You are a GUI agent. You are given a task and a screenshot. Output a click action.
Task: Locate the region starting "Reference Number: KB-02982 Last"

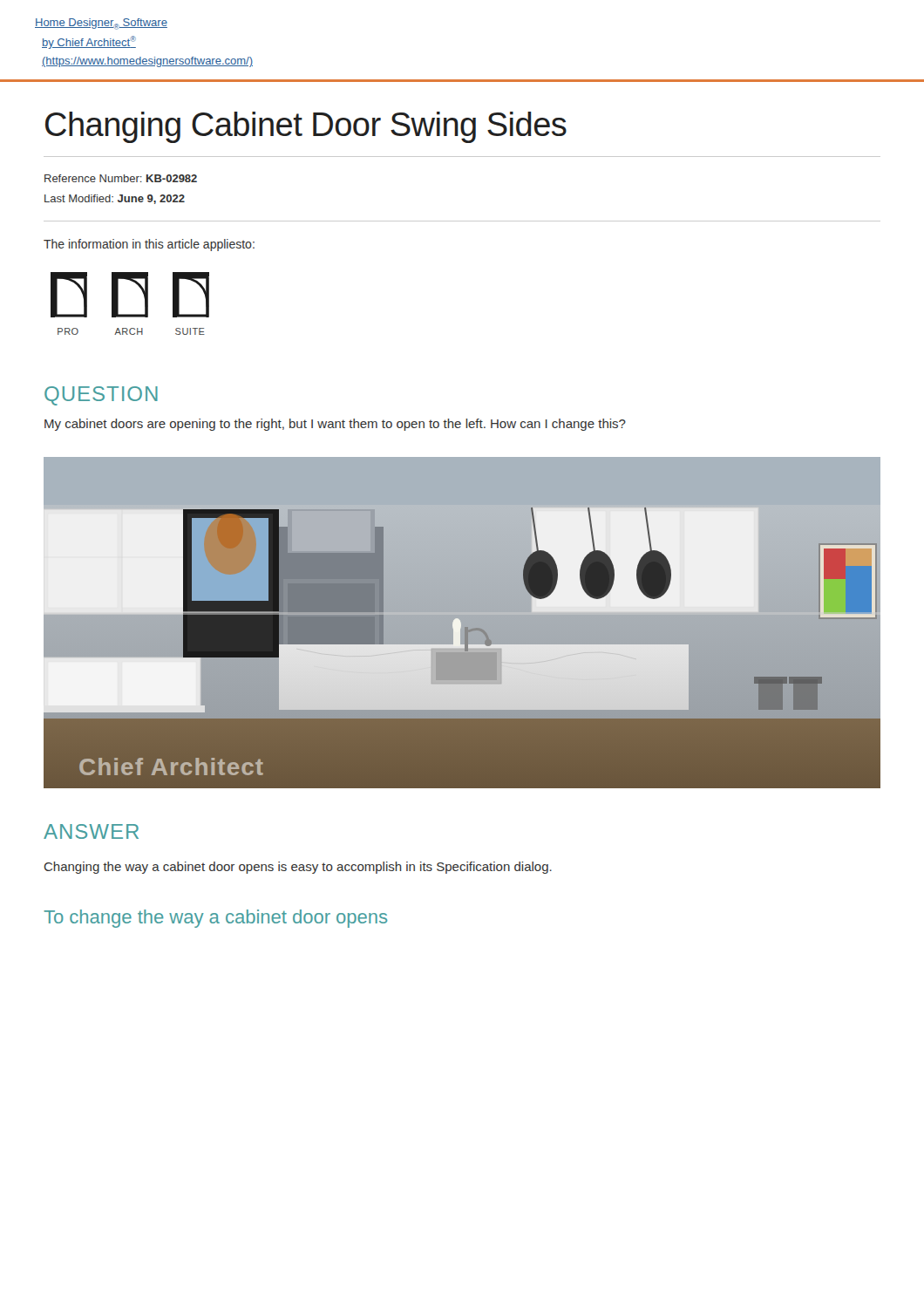(x=120, y=188)
